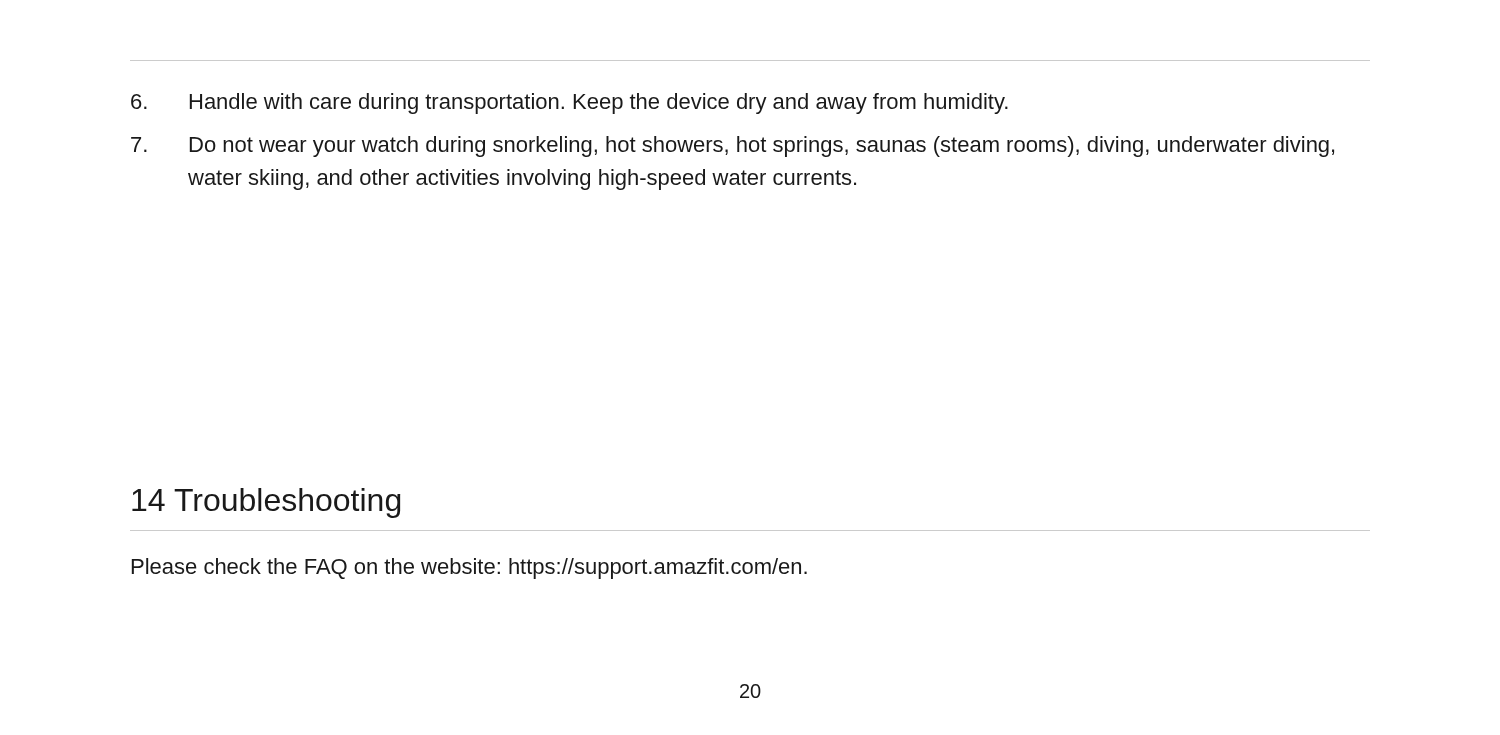Point to the text block starting "Please check the FAQ on"
Screen dimensions: 735x1500
click(469, 567)
